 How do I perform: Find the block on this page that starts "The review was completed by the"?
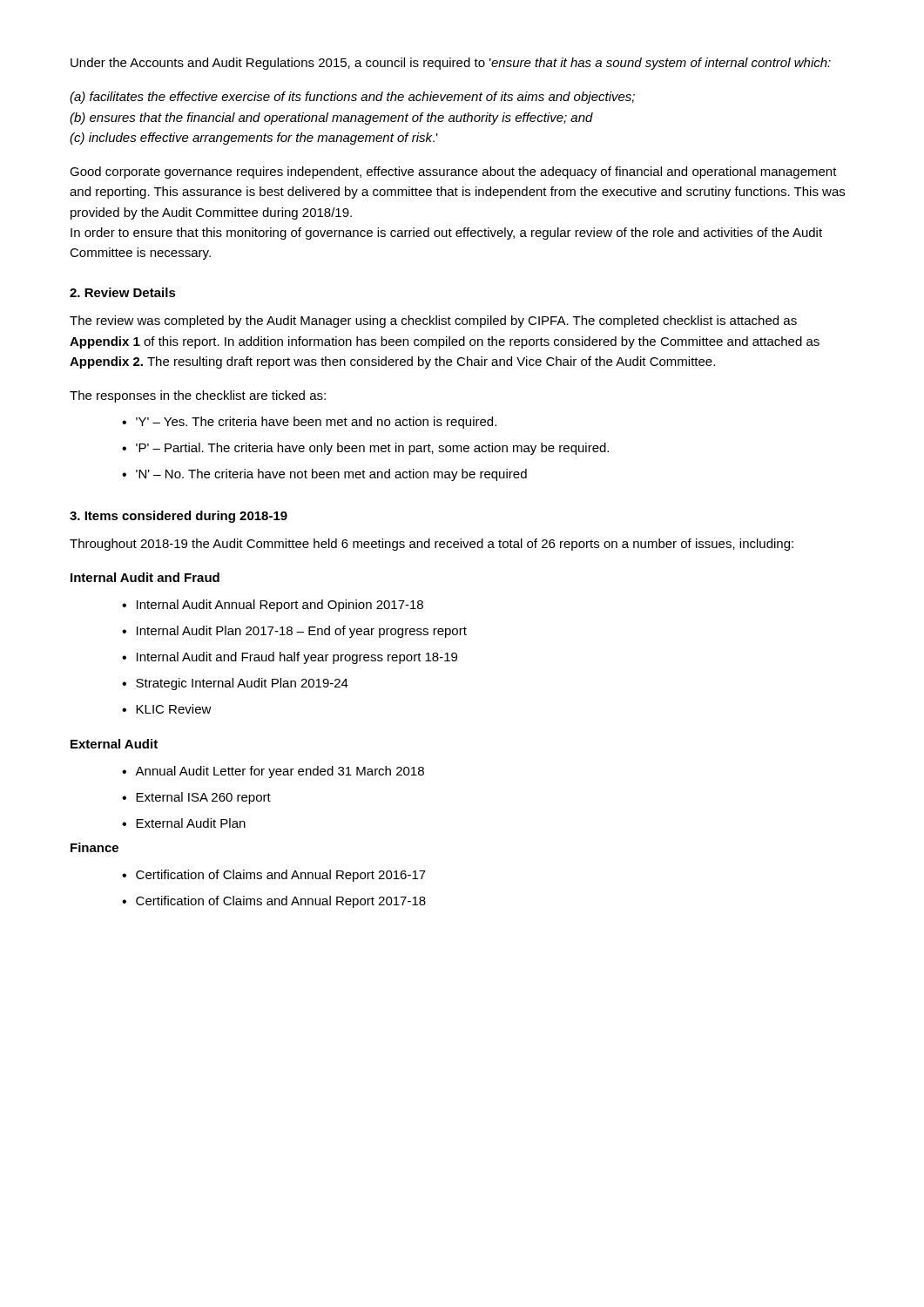pos(445,341)
